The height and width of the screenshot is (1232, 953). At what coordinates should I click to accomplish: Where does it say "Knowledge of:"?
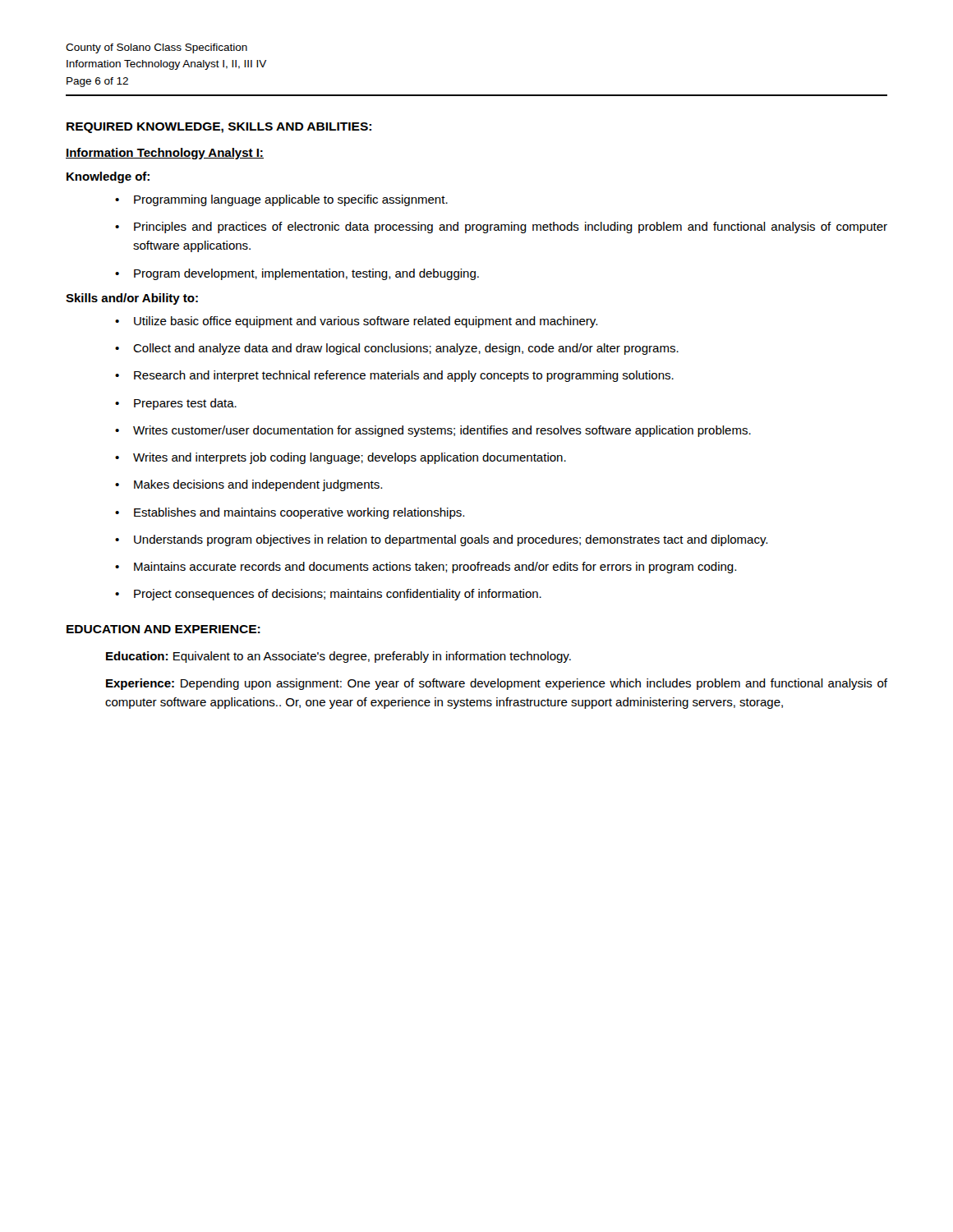tap(108, 176)
